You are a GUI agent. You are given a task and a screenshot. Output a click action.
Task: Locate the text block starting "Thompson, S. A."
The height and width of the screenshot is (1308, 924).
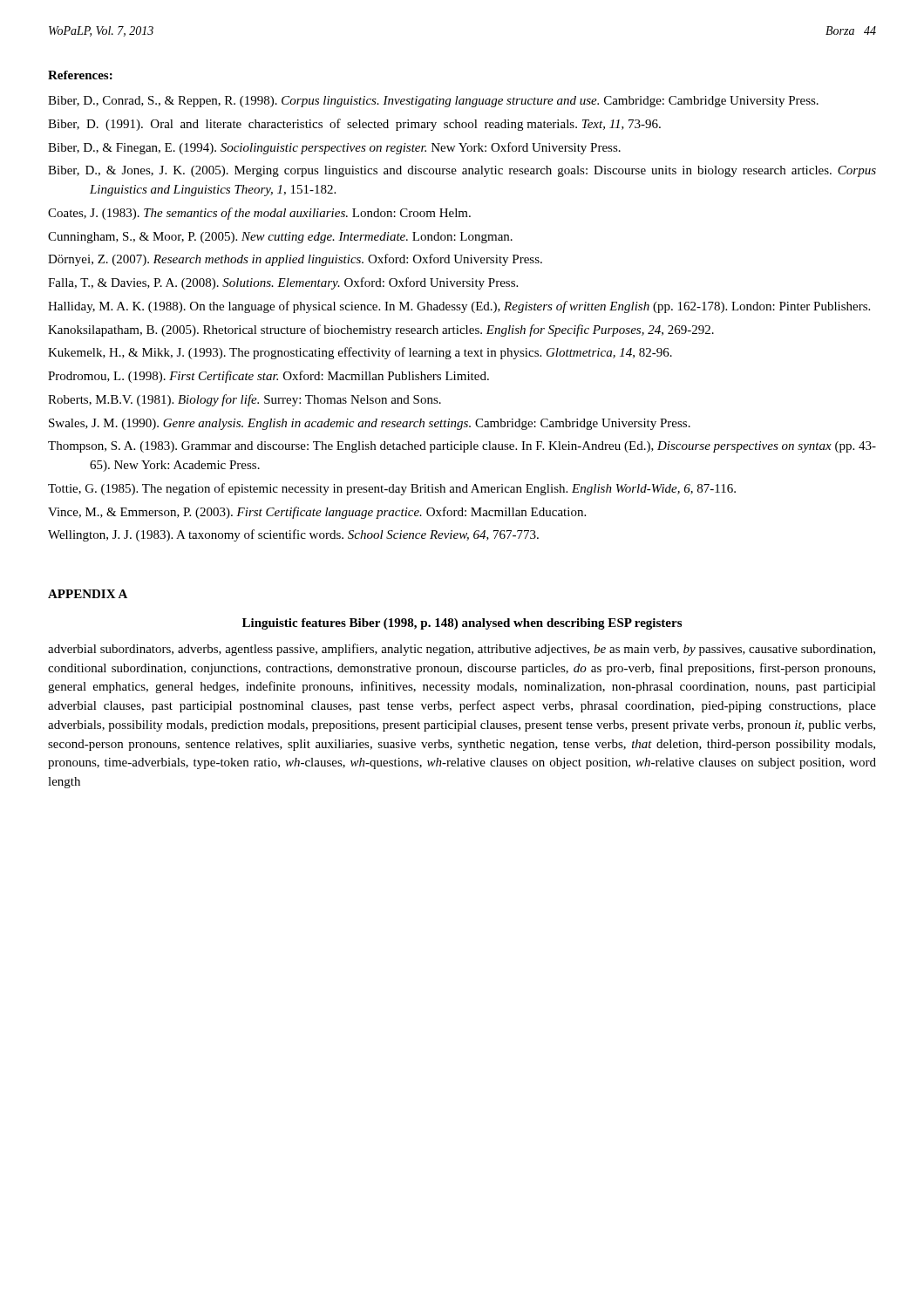point(462,456)
